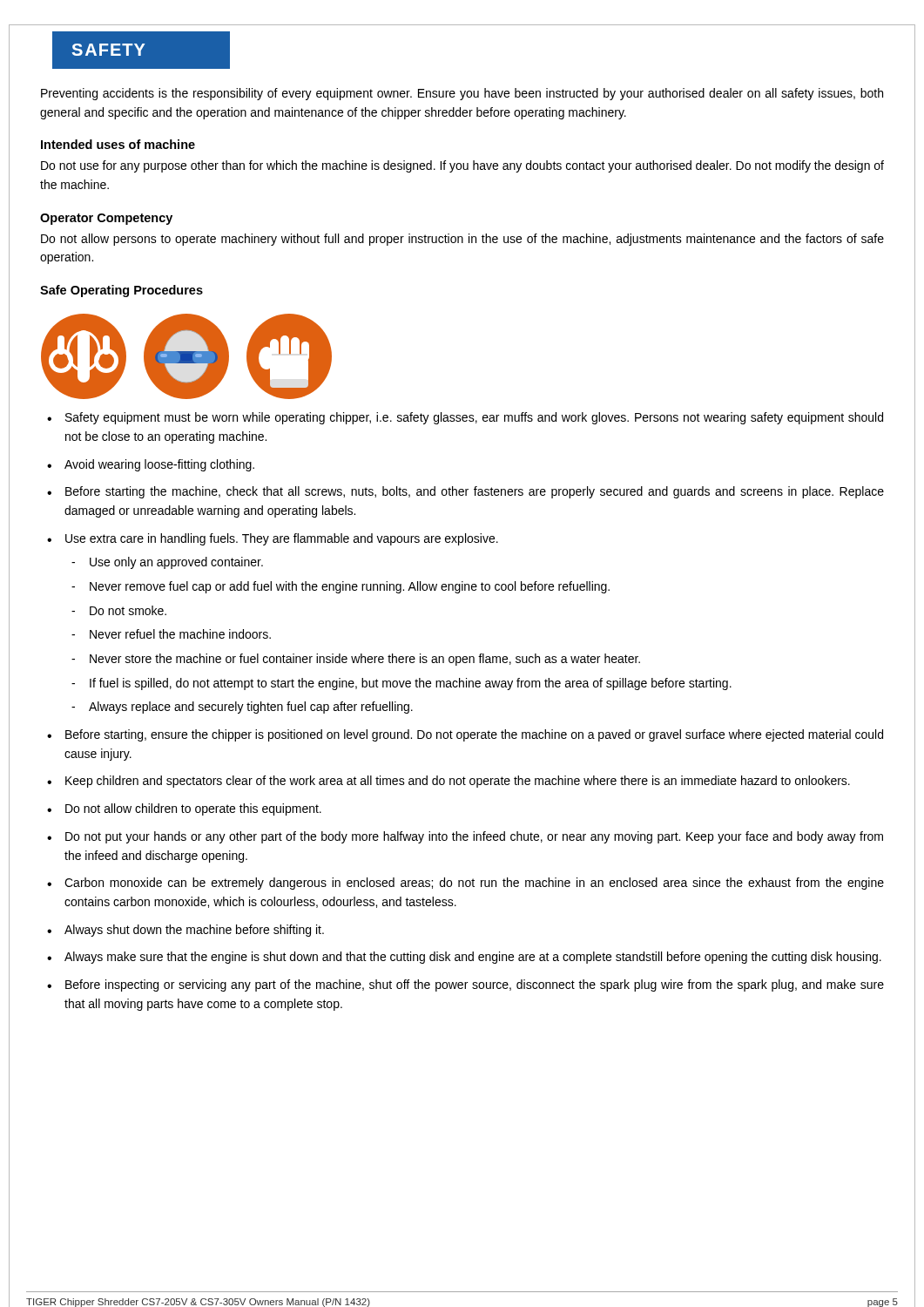The height and width of the screenshot is (1307, 924).
Task: Locate the text block containing "Do not allow persons to"
Action: 462,248
